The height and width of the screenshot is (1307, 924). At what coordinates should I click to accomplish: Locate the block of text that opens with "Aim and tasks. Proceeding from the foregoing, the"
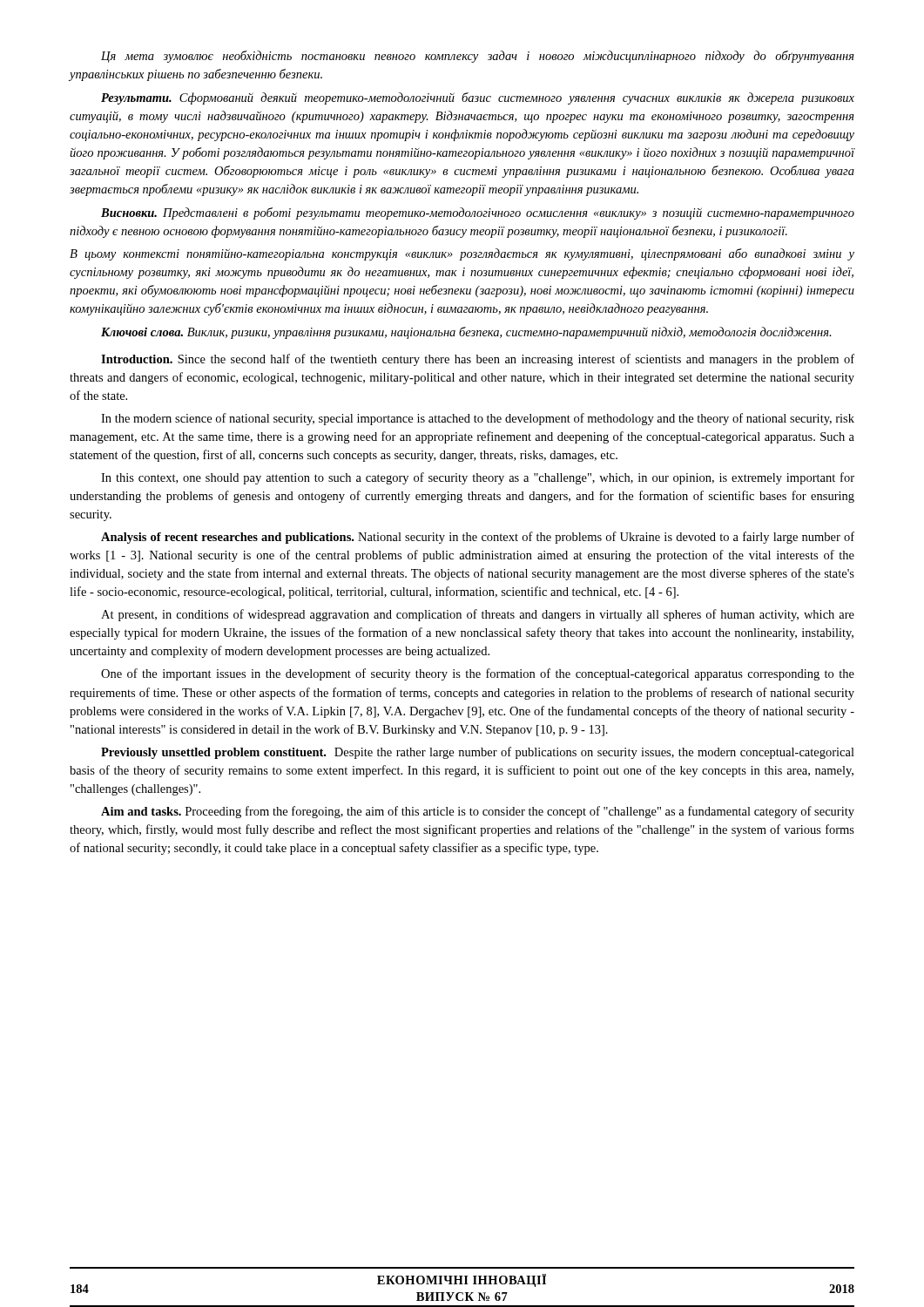[x=462, y=830]
